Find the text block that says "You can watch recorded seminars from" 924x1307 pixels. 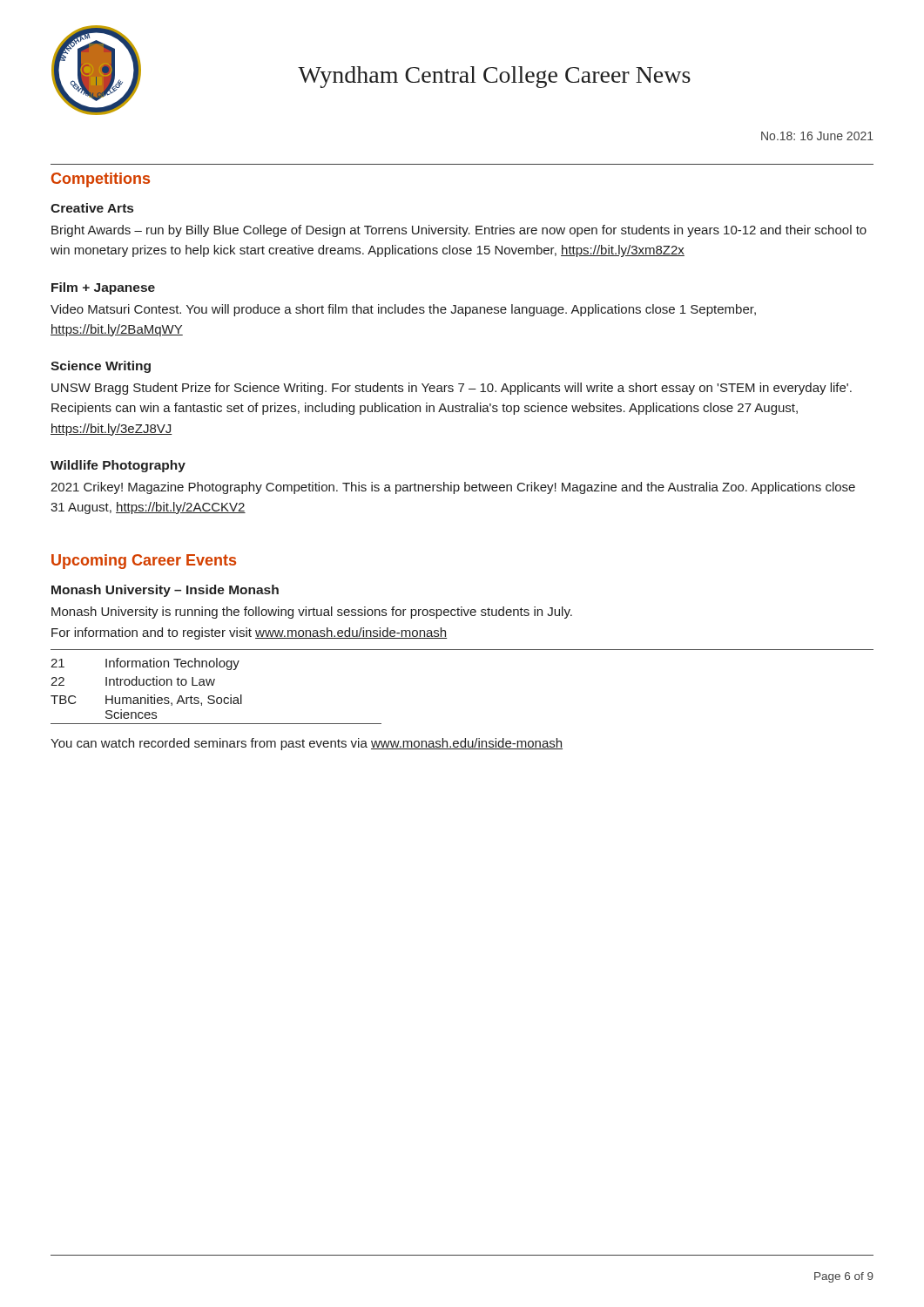click(x=307, y=743)
